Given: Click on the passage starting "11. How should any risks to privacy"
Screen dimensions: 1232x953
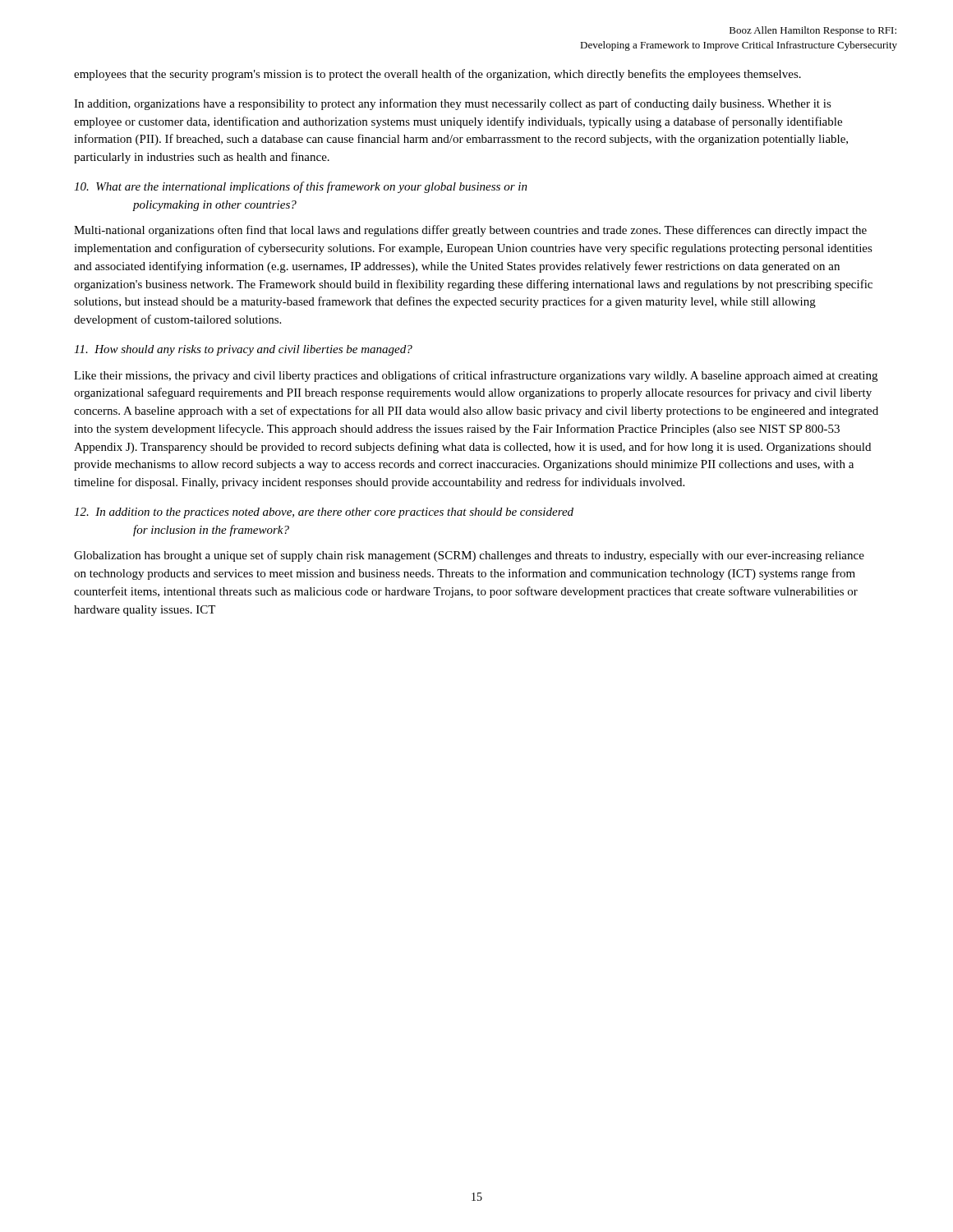Looking at the screenshot, I should tap(243, 349).
